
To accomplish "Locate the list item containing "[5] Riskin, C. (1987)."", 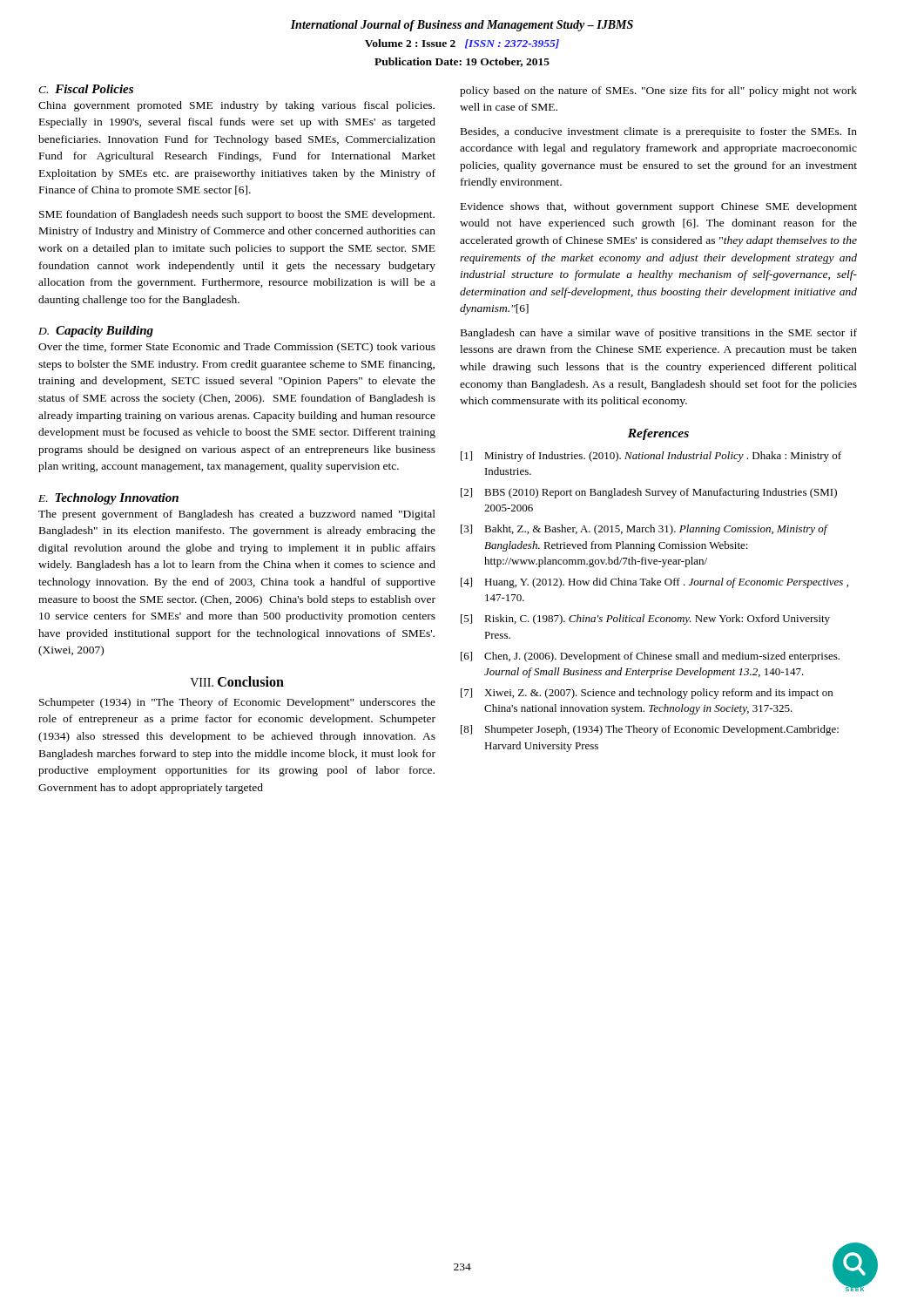I will click(658, 627).
